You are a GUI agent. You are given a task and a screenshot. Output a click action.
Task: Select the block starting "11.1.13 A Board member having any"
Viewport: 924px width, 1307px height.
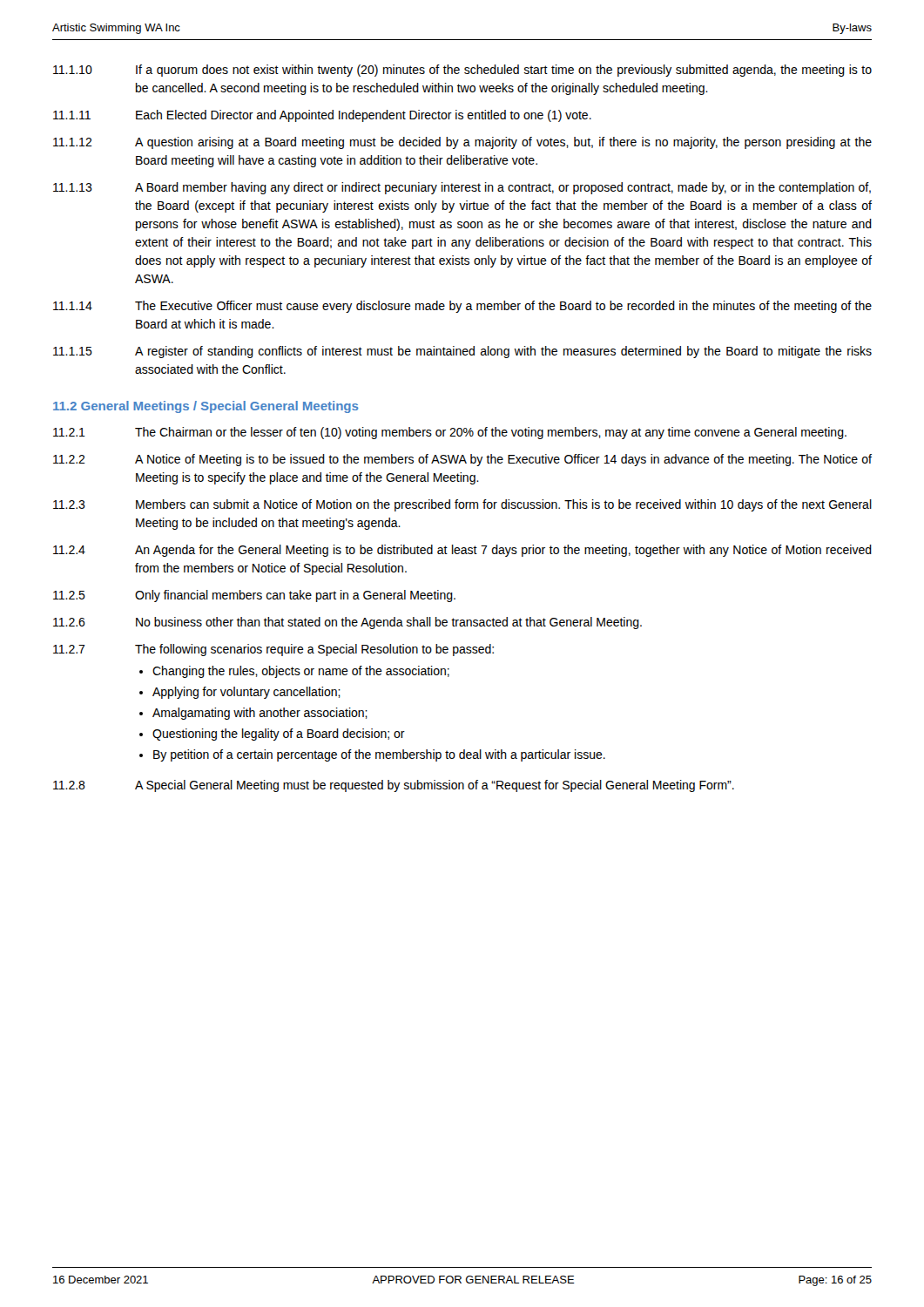(462, 234)
